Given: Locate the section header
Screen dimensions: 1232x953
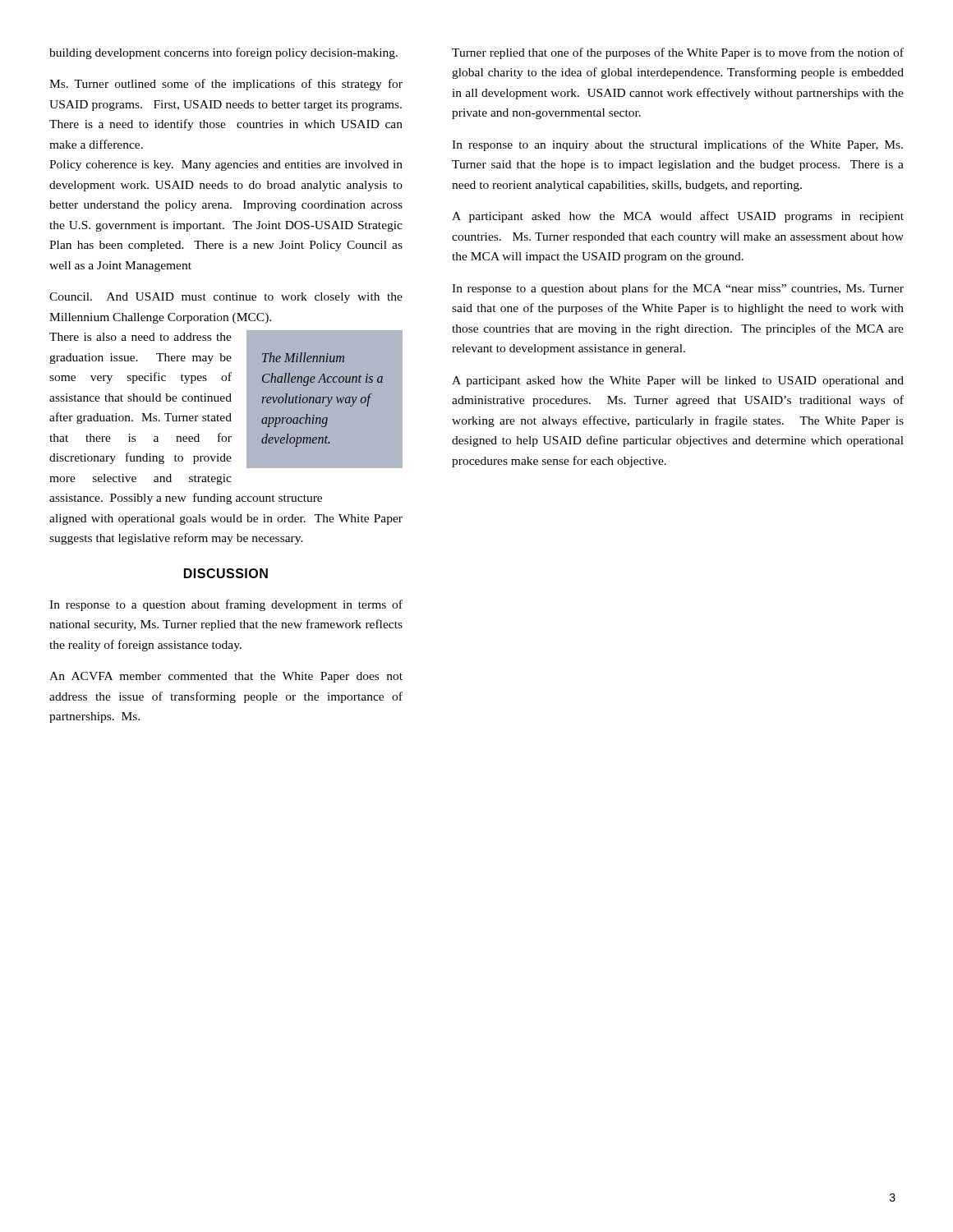Looking at the screenshot, I should (x=226, y=573).
